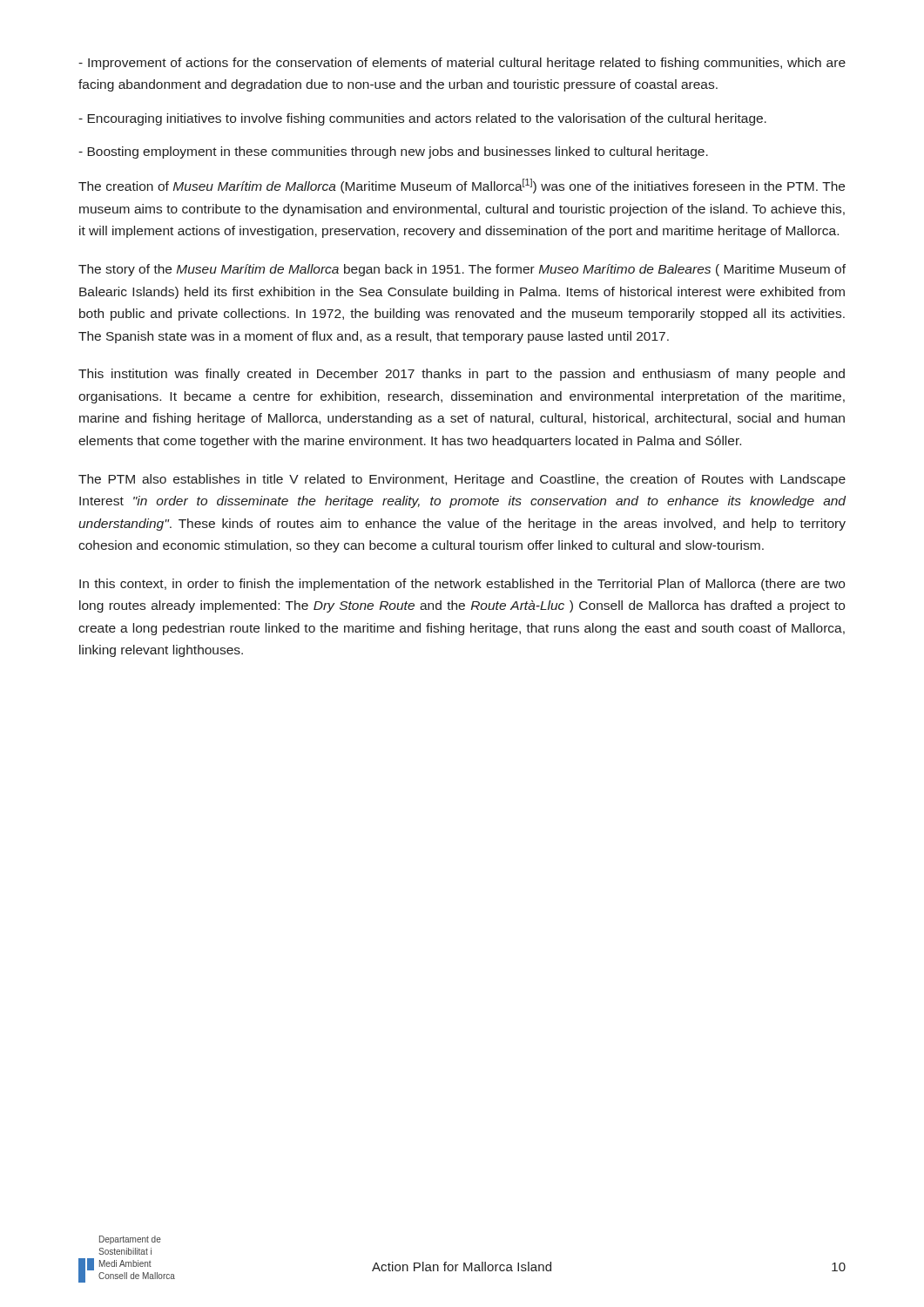Viewport: 924px width, 1307px height.
Task: Where is the passage that starts "The creation of"?
Action: [462, 208]
